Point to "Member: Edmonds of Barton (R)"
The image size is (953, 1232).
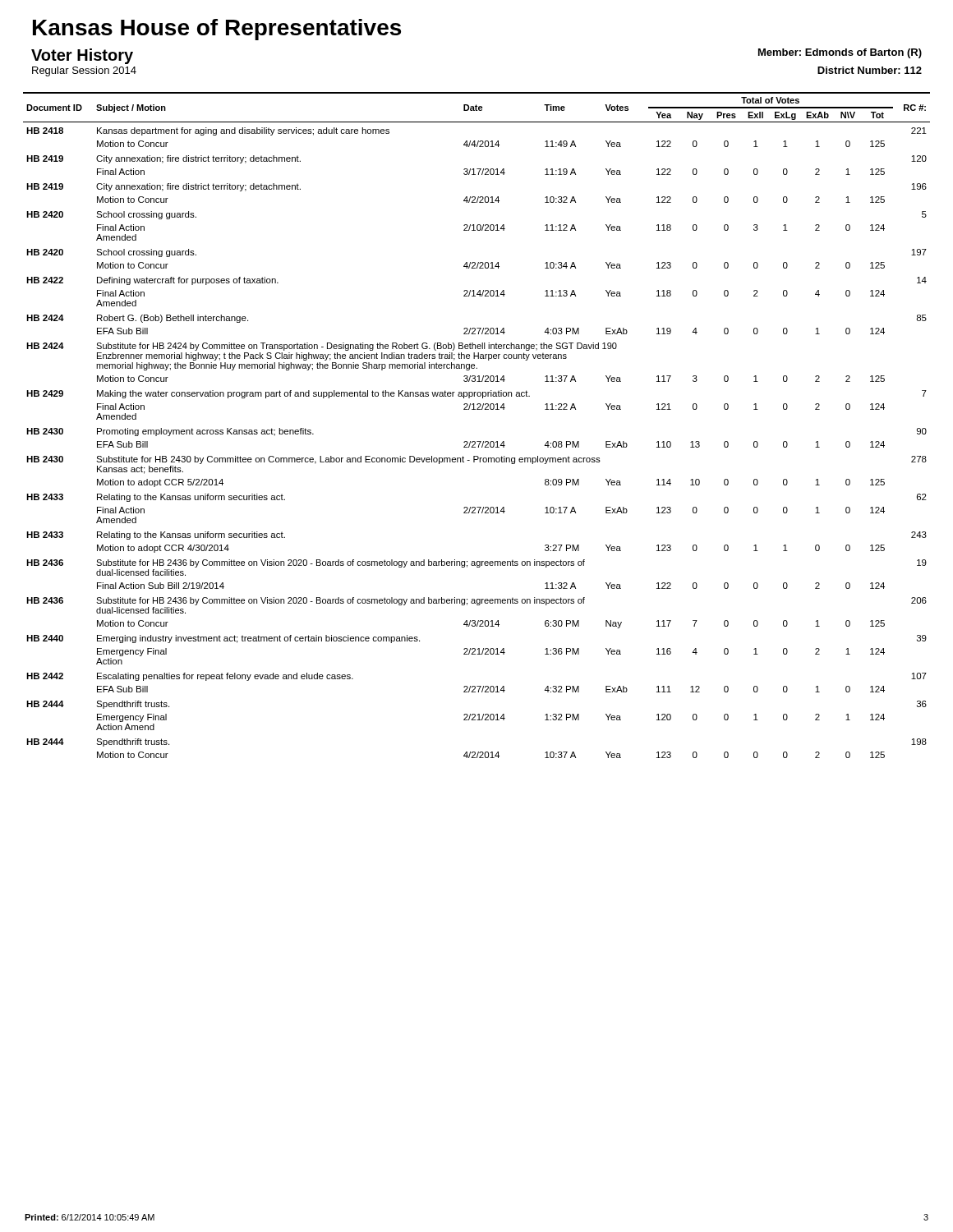840,52
